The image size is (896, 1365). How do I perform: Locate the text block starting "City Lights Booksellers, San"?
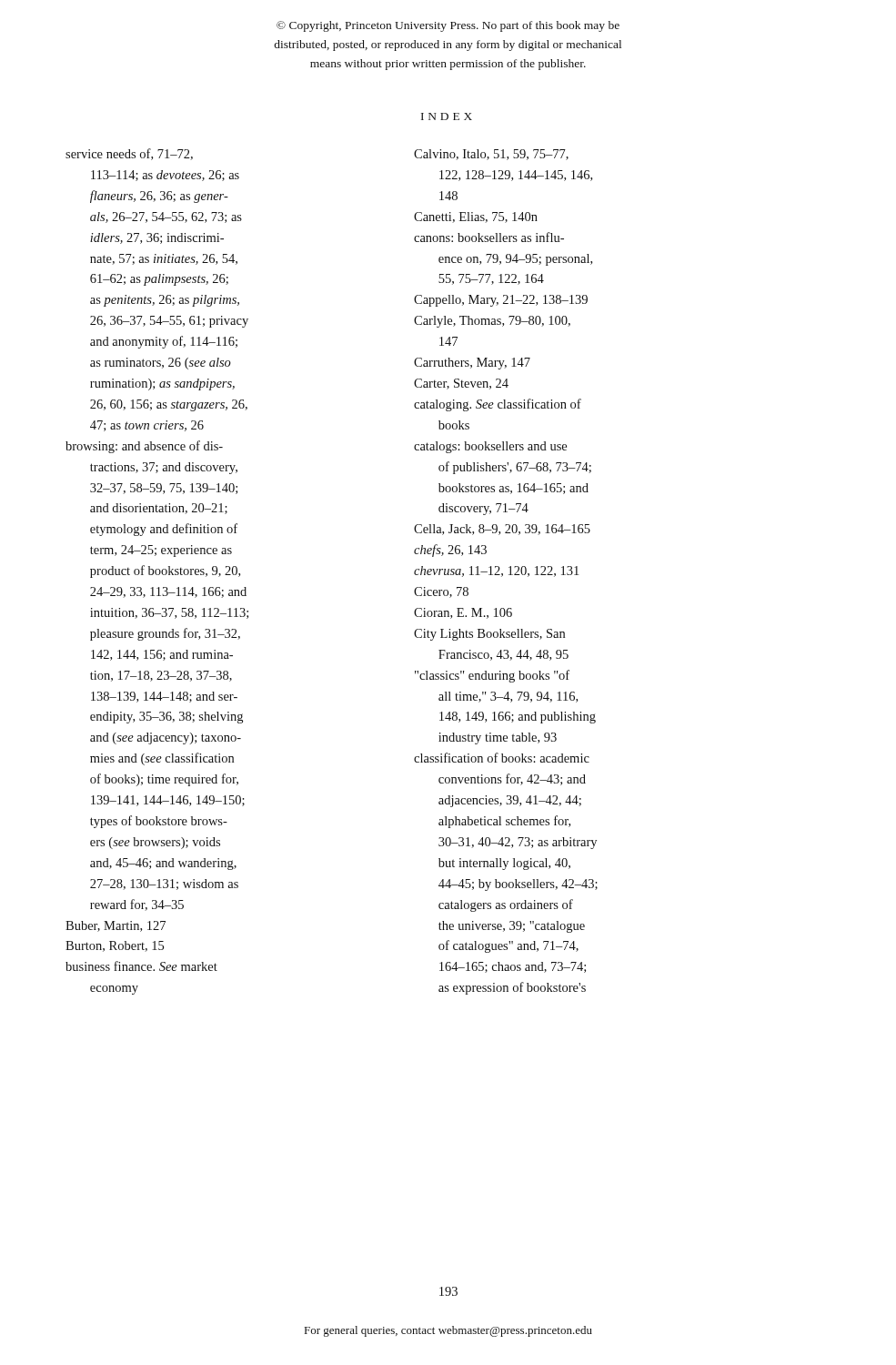pyautogui.click(x=489, y=635)
